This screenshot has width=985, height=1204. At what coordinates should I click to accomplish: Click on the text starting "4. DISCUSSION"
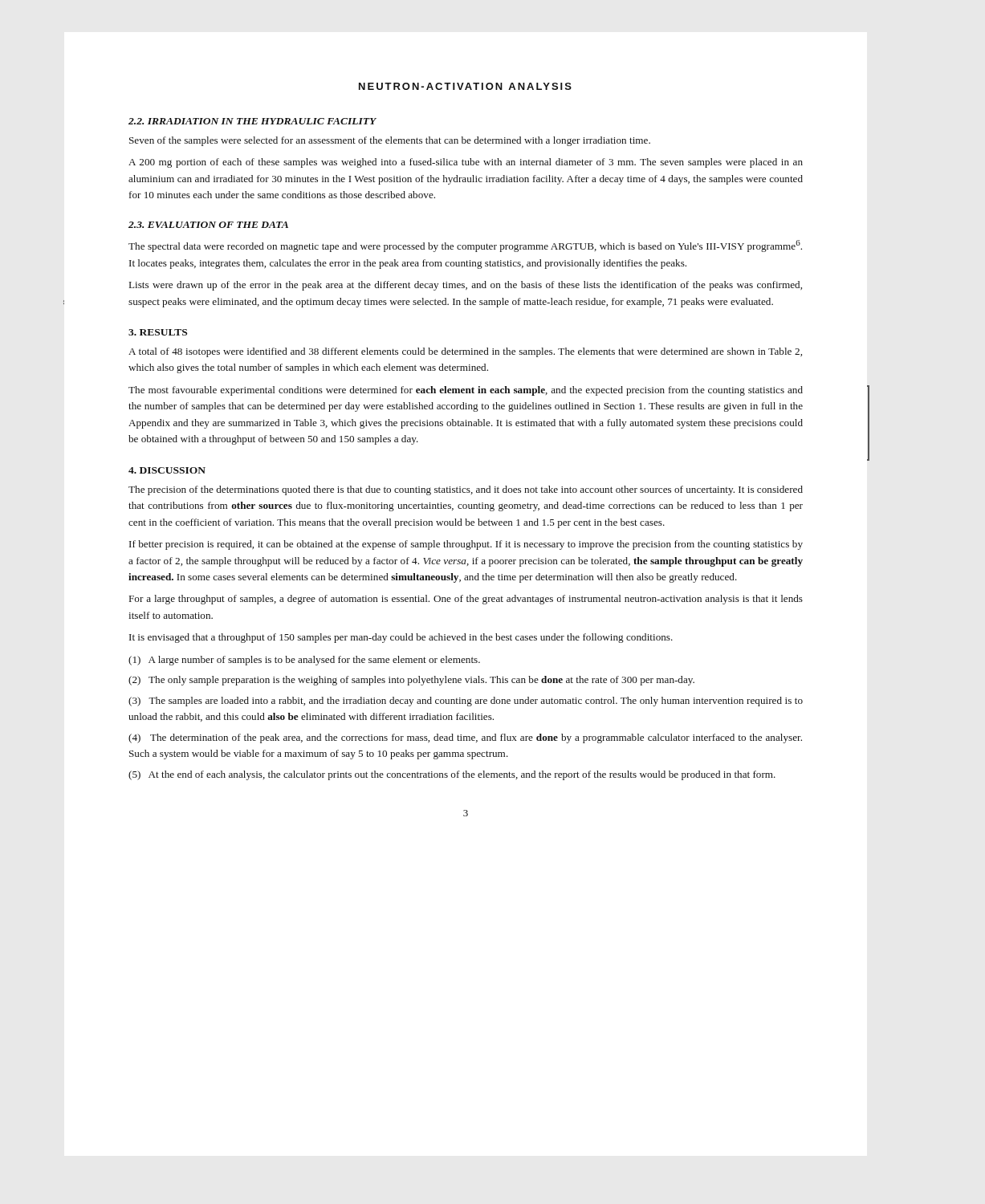(167, 470)
